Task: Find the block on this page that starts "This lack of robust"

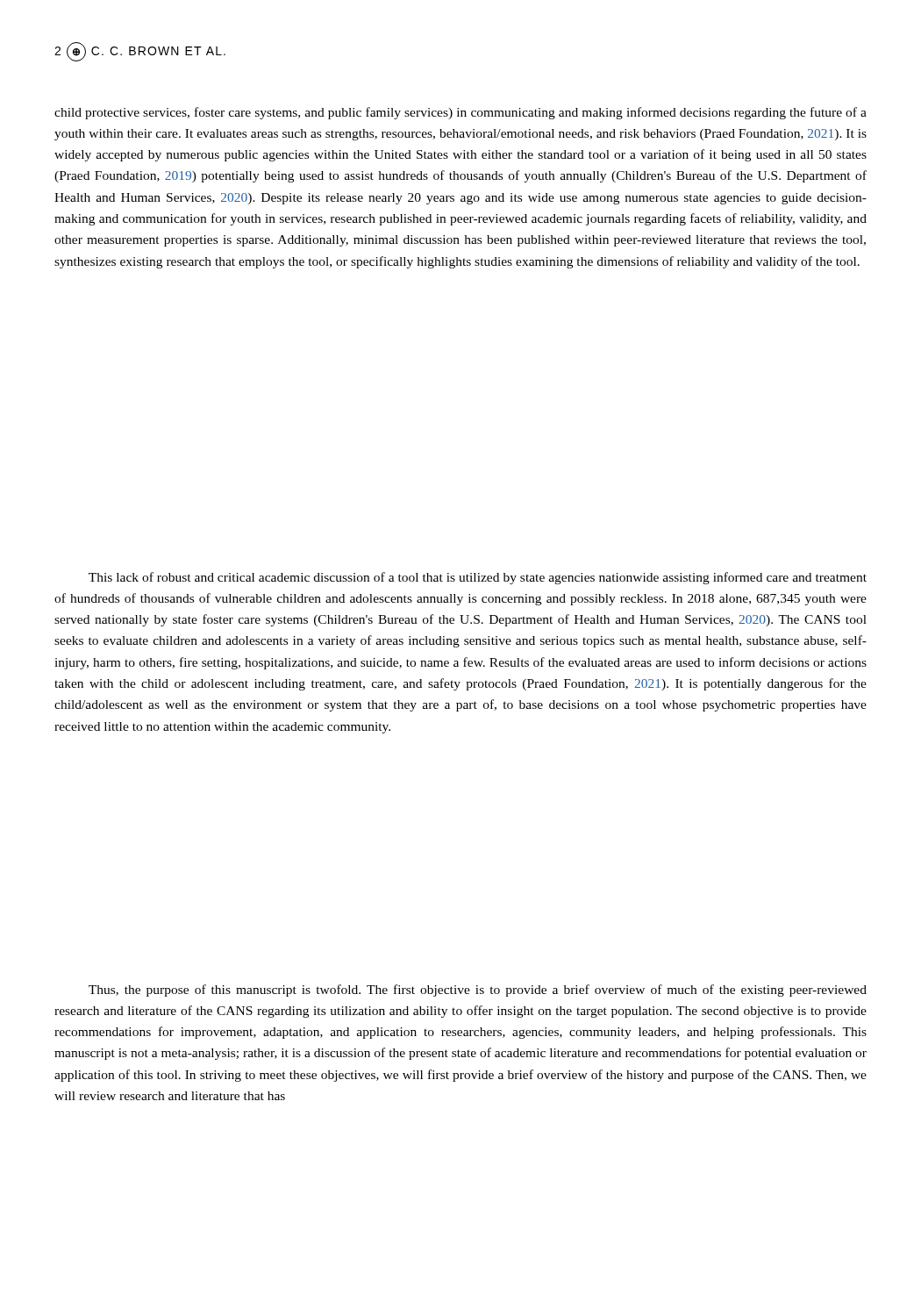Action: 460,652
